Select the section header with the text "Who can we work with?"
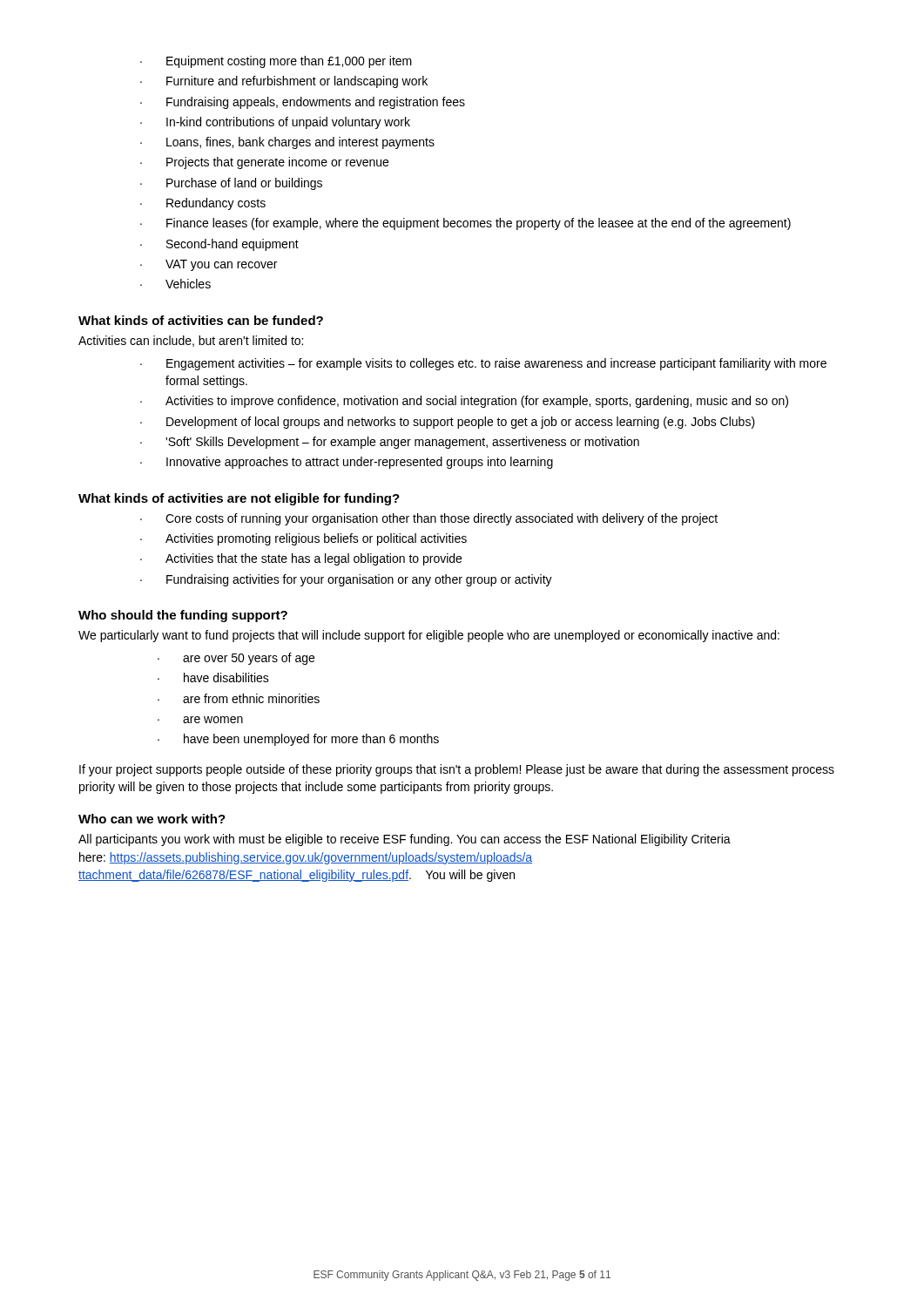 [x=152, y=819]
